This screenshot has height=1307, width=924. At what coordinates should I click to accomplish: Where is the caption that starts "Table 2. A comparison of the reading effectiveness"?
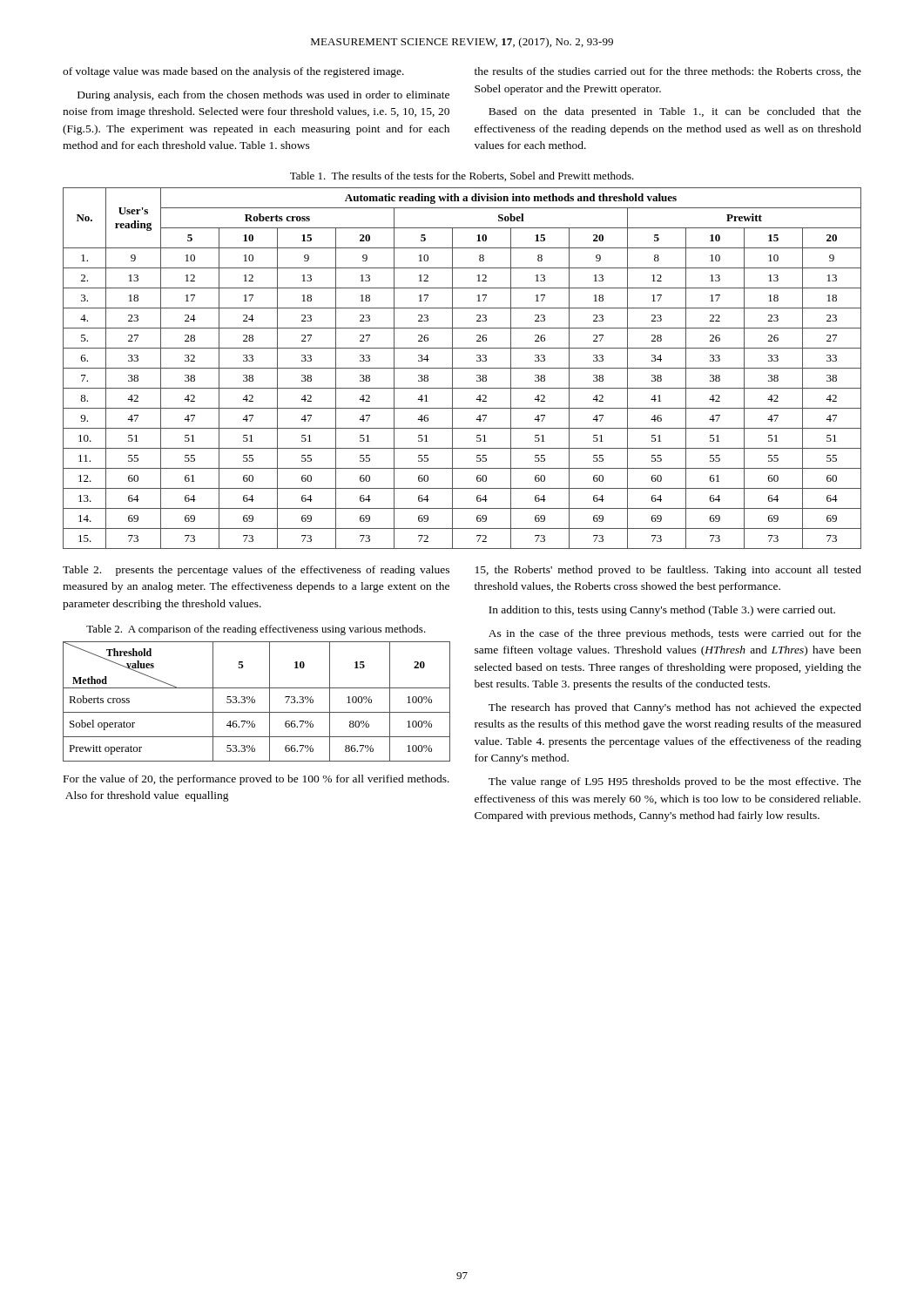256,628
